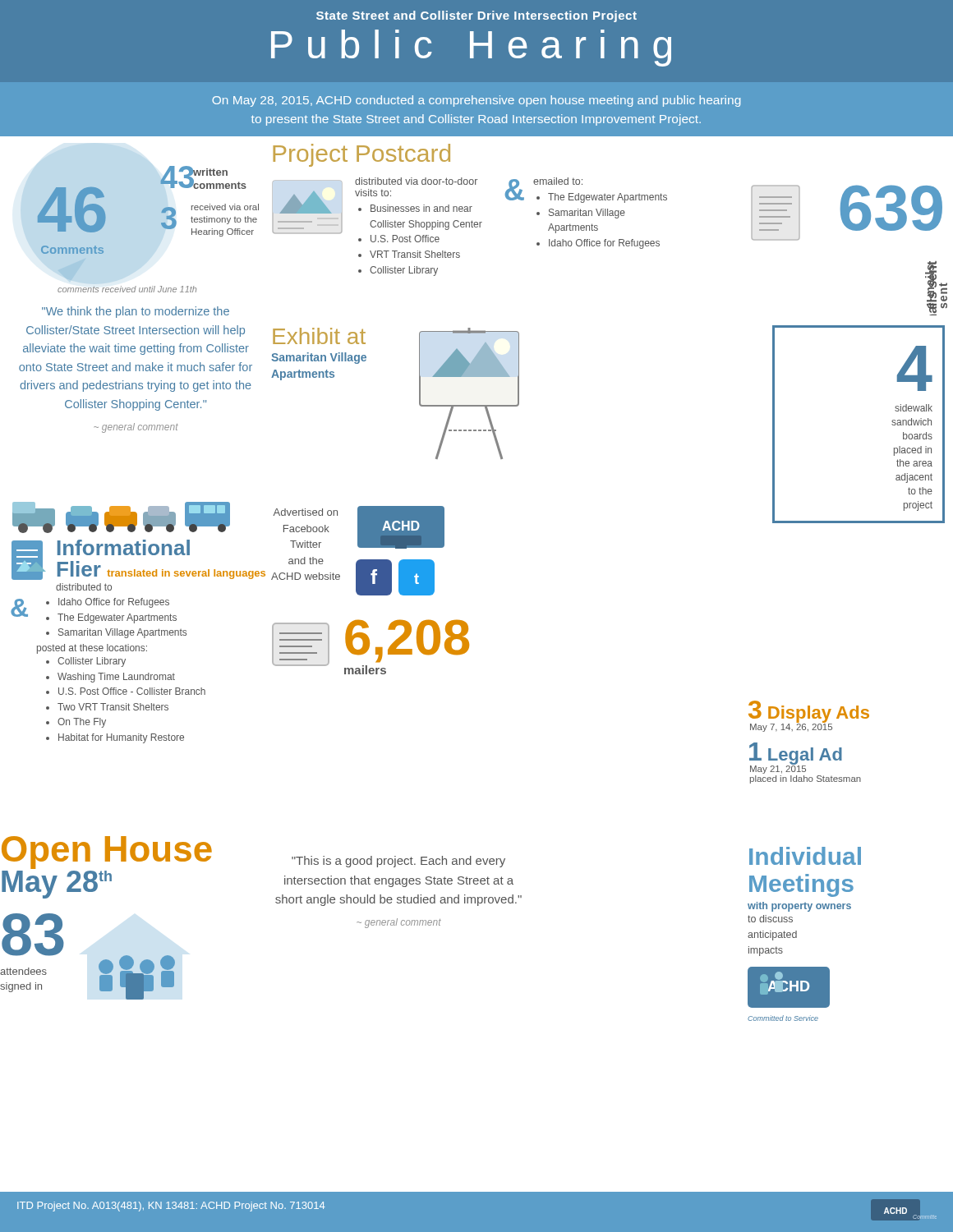Select the text block starting ""We think the plan to modernize the"
Image resolution: width=953 pixels, height=1232 pixels.
(136, 370)
